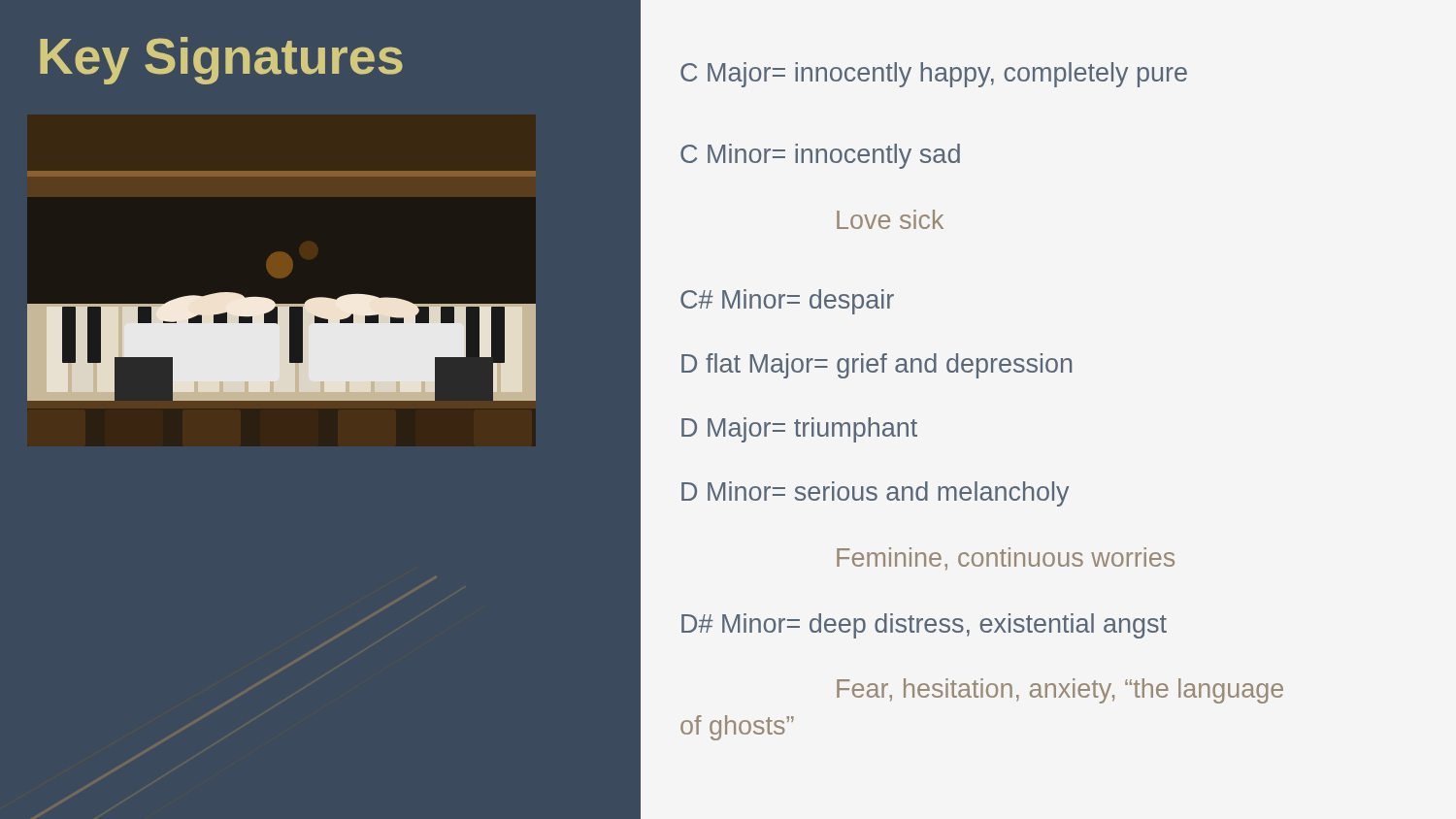The image size is (1456, 819).
Task: Point to "Key Signatures"
Action: point(221,56)
